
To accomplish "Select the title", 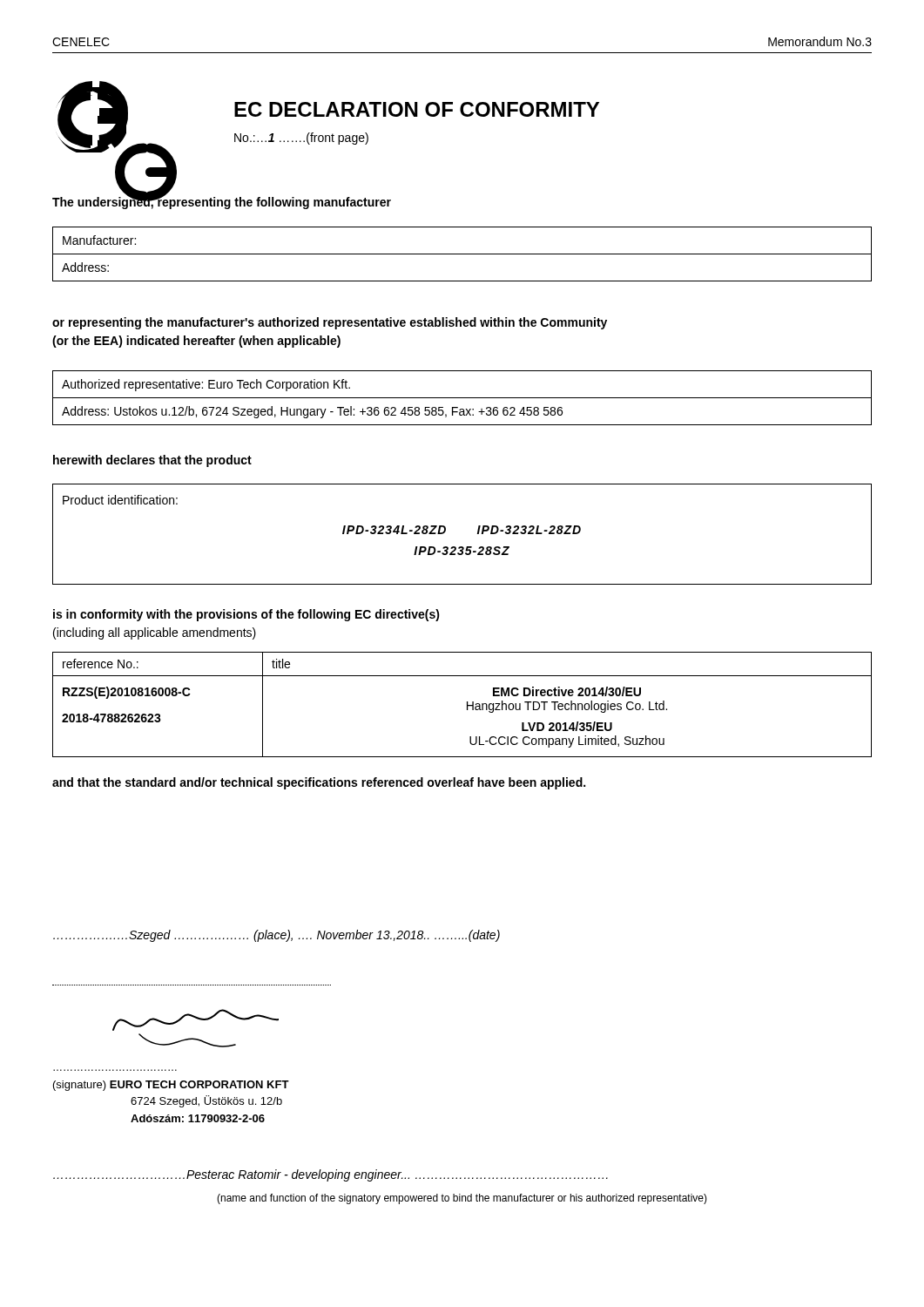I will [x=417, y=109].
